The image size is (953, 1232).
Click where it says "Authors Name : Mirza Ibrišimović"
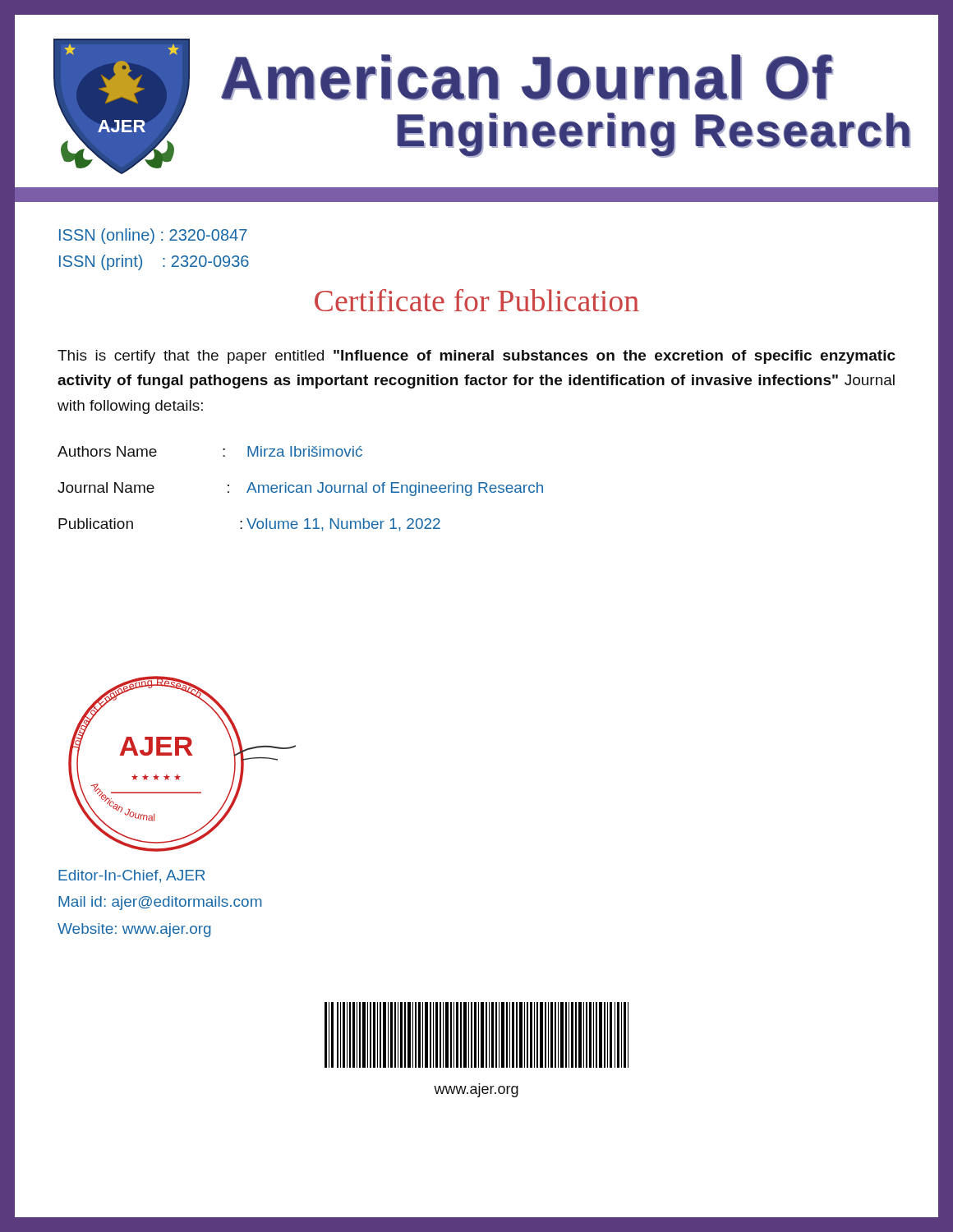point(105,451)
